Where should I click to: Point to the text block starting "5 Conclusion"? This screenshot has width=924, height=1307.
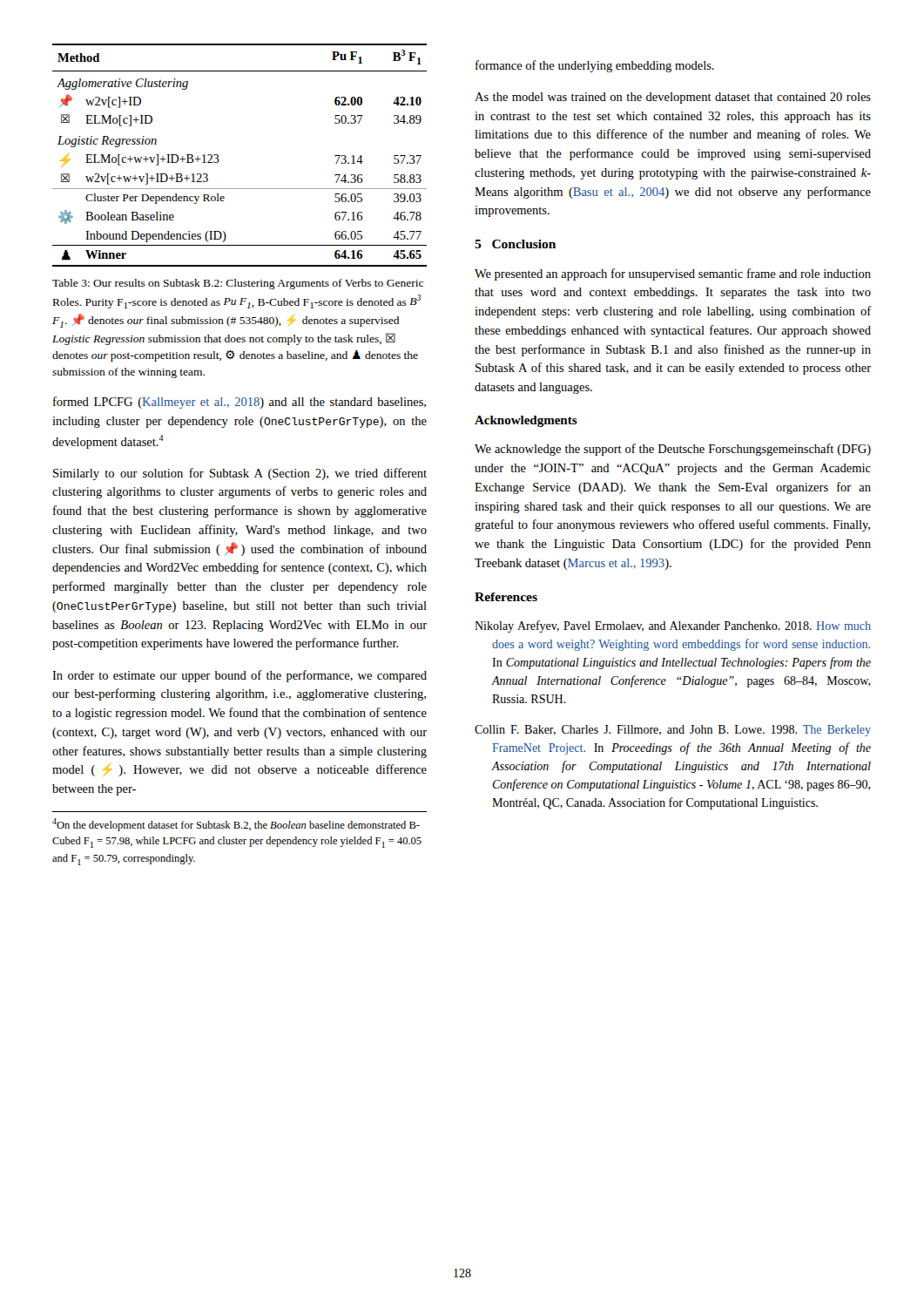pyautogui.click(x=515, y=244)
